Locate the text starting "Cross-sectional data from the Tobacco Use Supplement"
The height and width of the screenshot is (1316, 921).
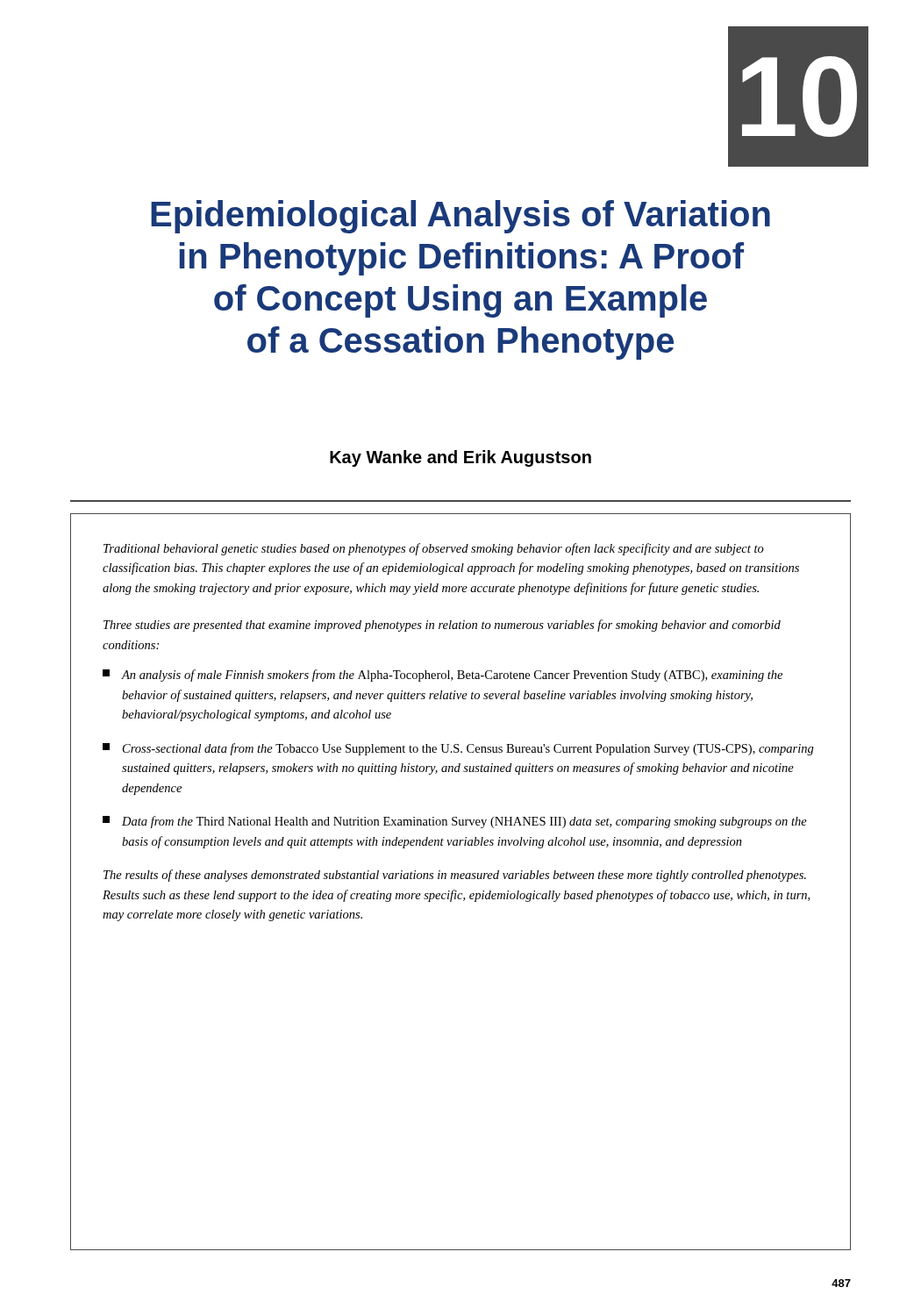click(460, 768)
